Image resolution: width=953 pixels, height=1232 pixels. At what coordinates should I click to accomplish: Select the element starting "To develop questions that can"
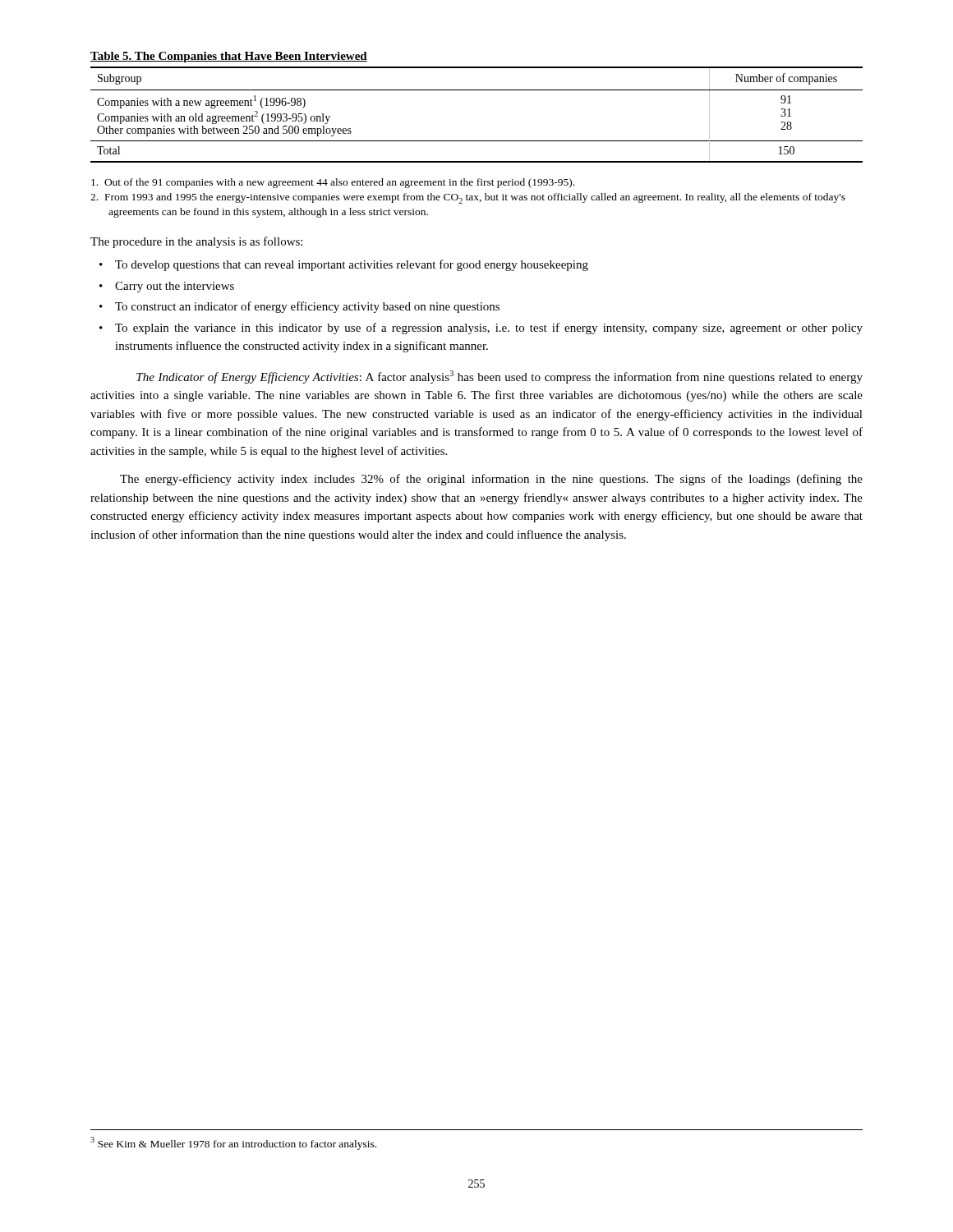[x=352, y=264]
